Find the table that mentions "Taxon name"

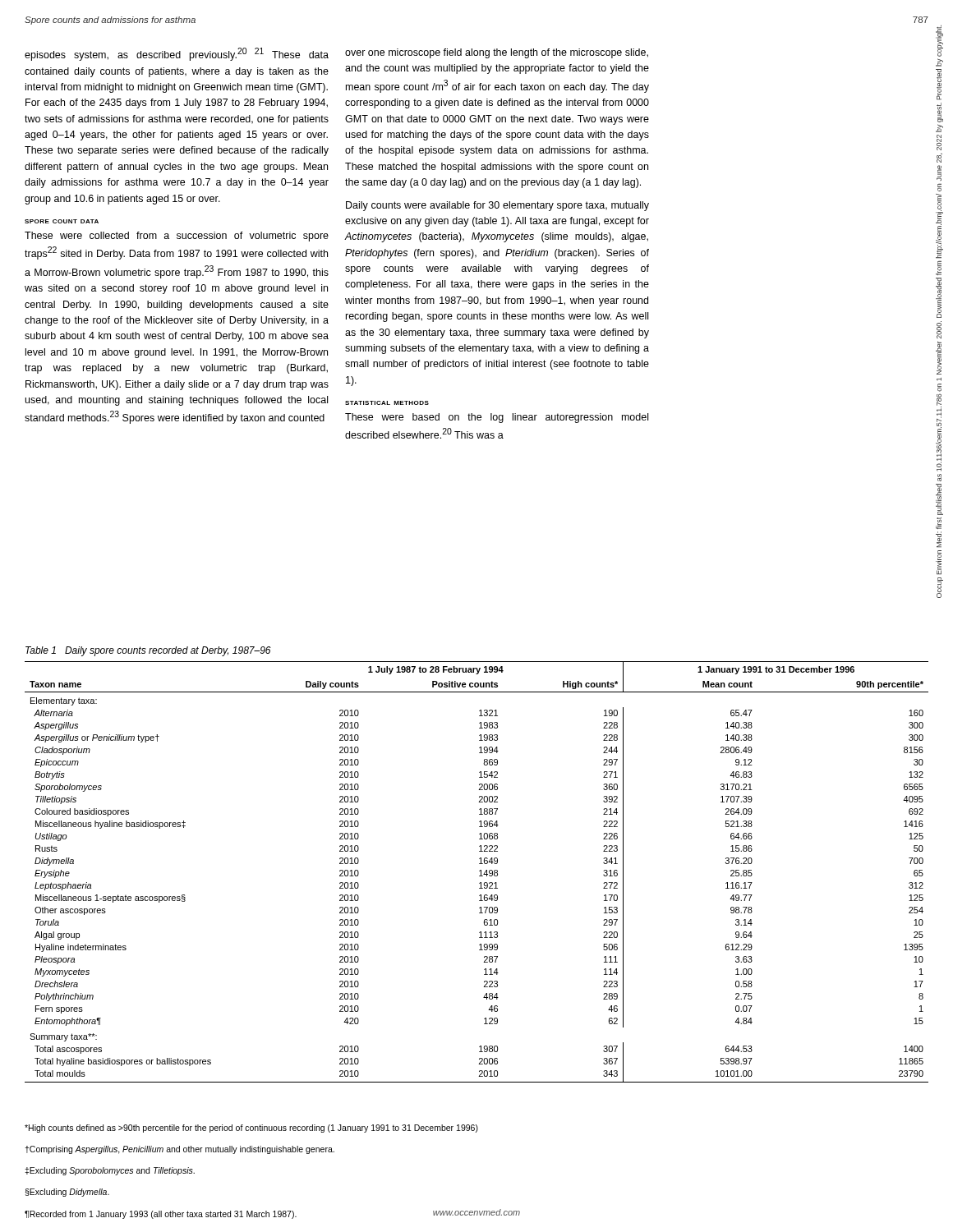point(476,872)
